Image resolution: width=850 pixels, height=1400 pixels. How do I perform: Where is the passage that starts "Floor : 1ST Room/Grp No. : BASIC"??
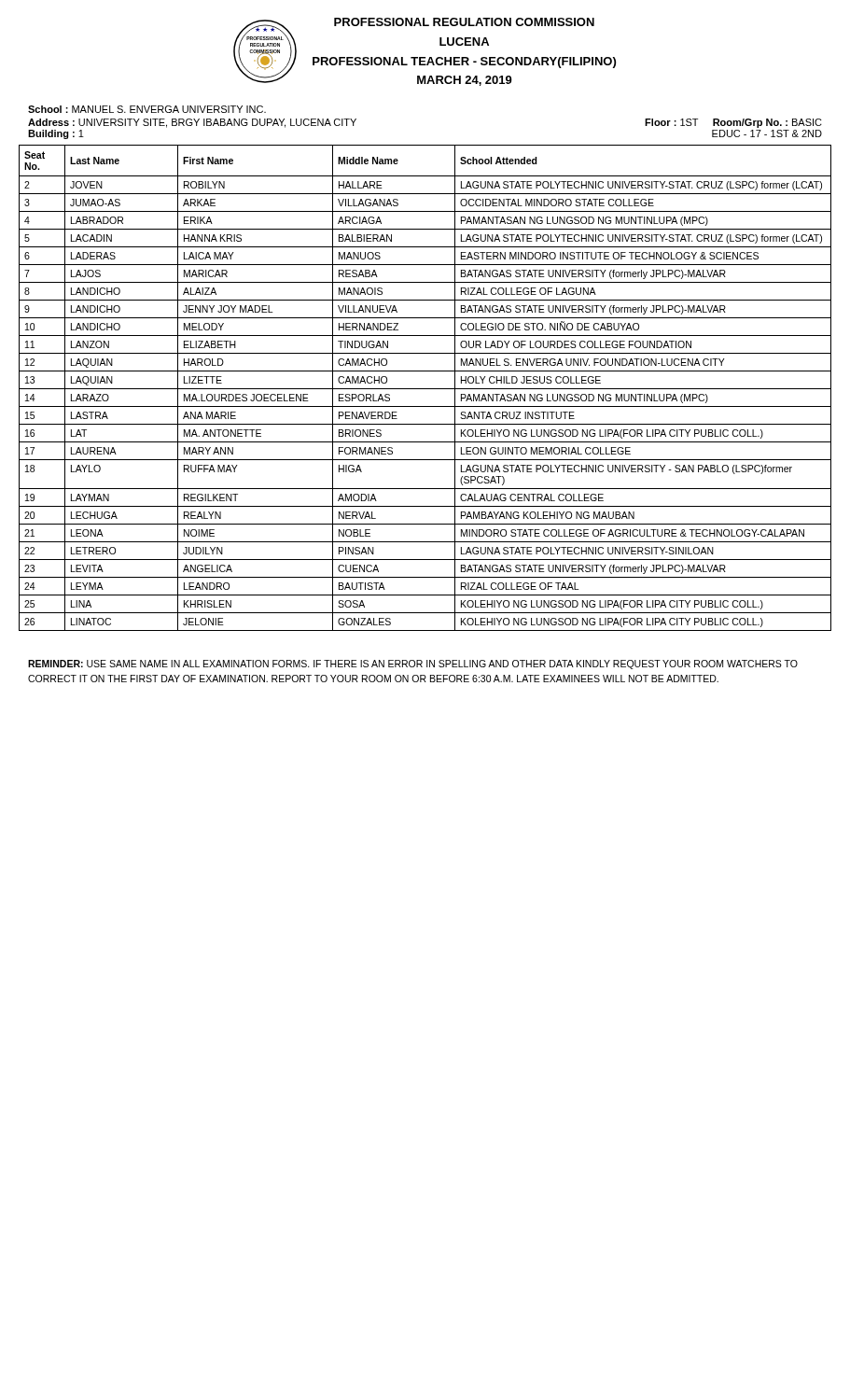coord(733,128)
